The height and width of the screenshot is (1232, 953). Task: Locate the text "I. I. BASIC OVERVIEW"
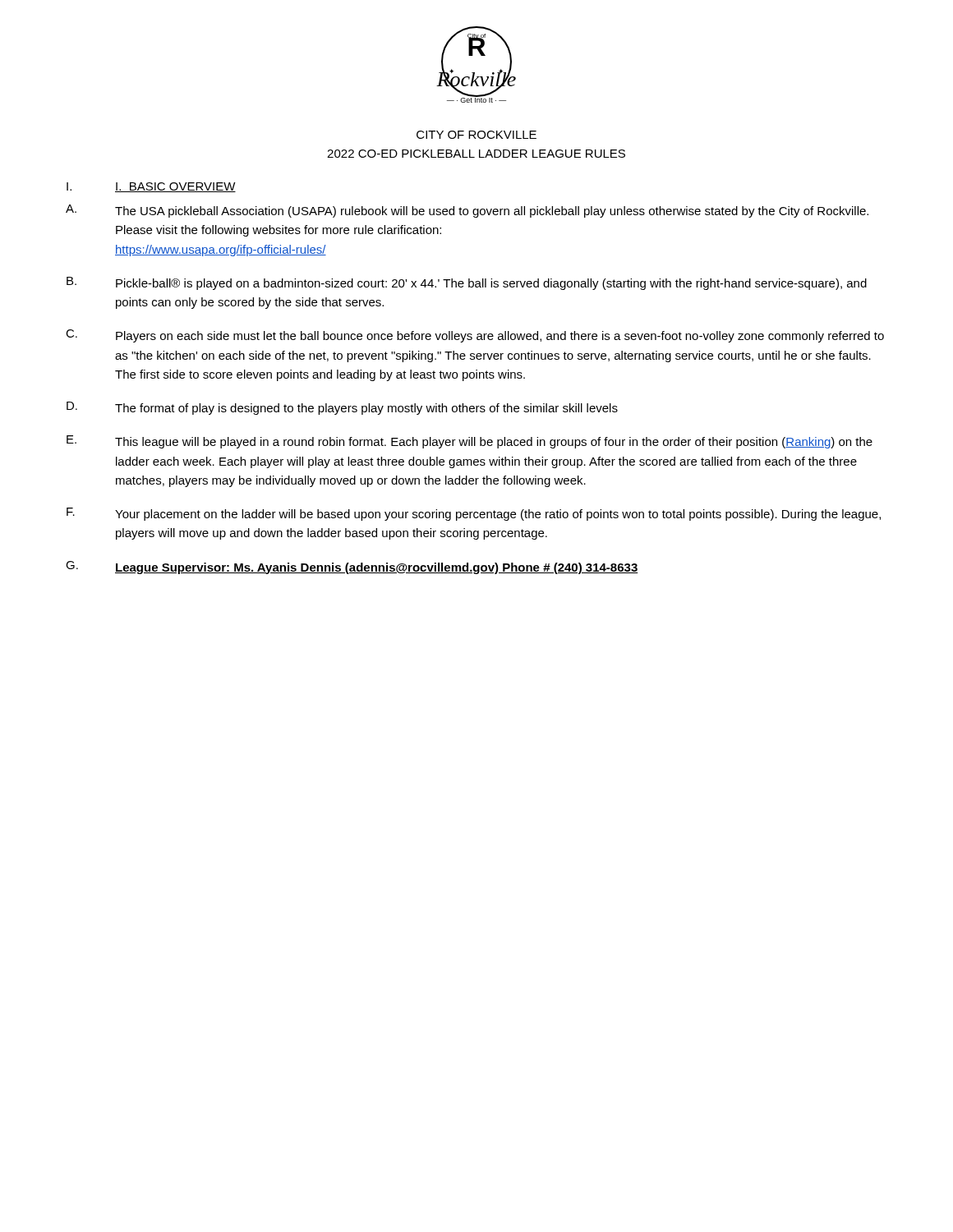pos(151,186)
